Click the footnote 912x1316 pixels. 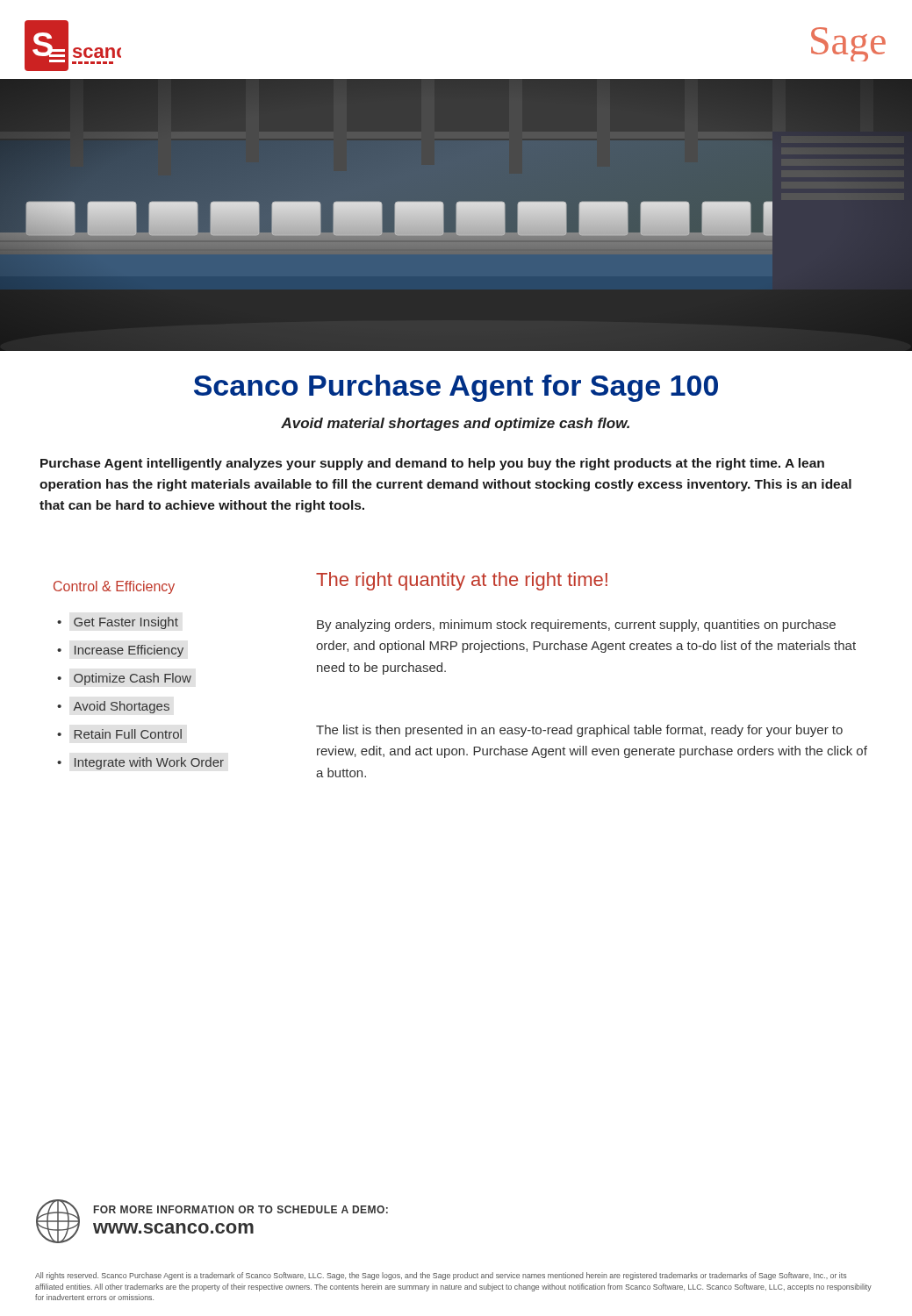pos(456,1287)
